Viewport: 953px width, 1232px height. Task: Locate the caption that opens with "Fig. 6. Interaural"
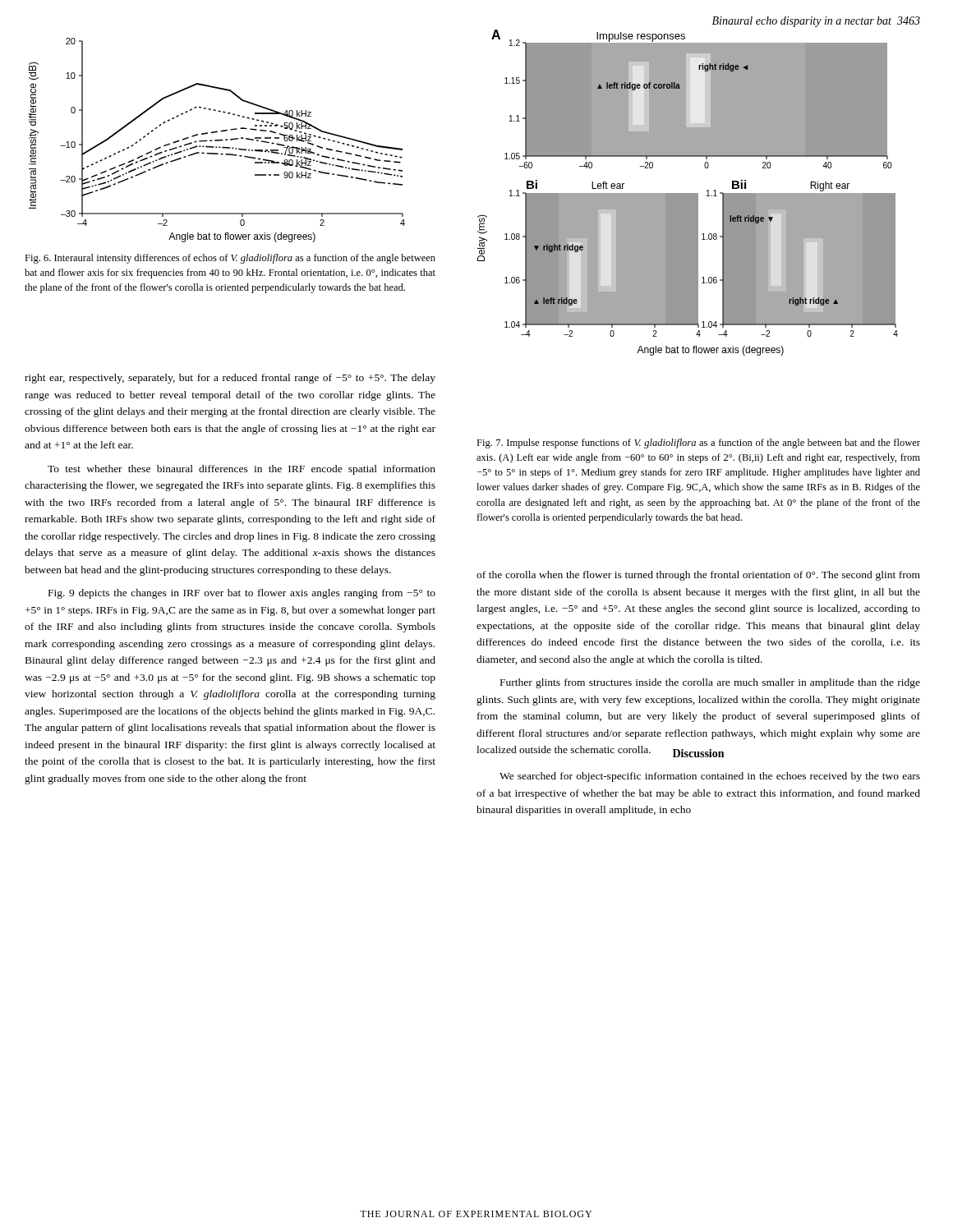pyautogui.click(x=230, y=273)
